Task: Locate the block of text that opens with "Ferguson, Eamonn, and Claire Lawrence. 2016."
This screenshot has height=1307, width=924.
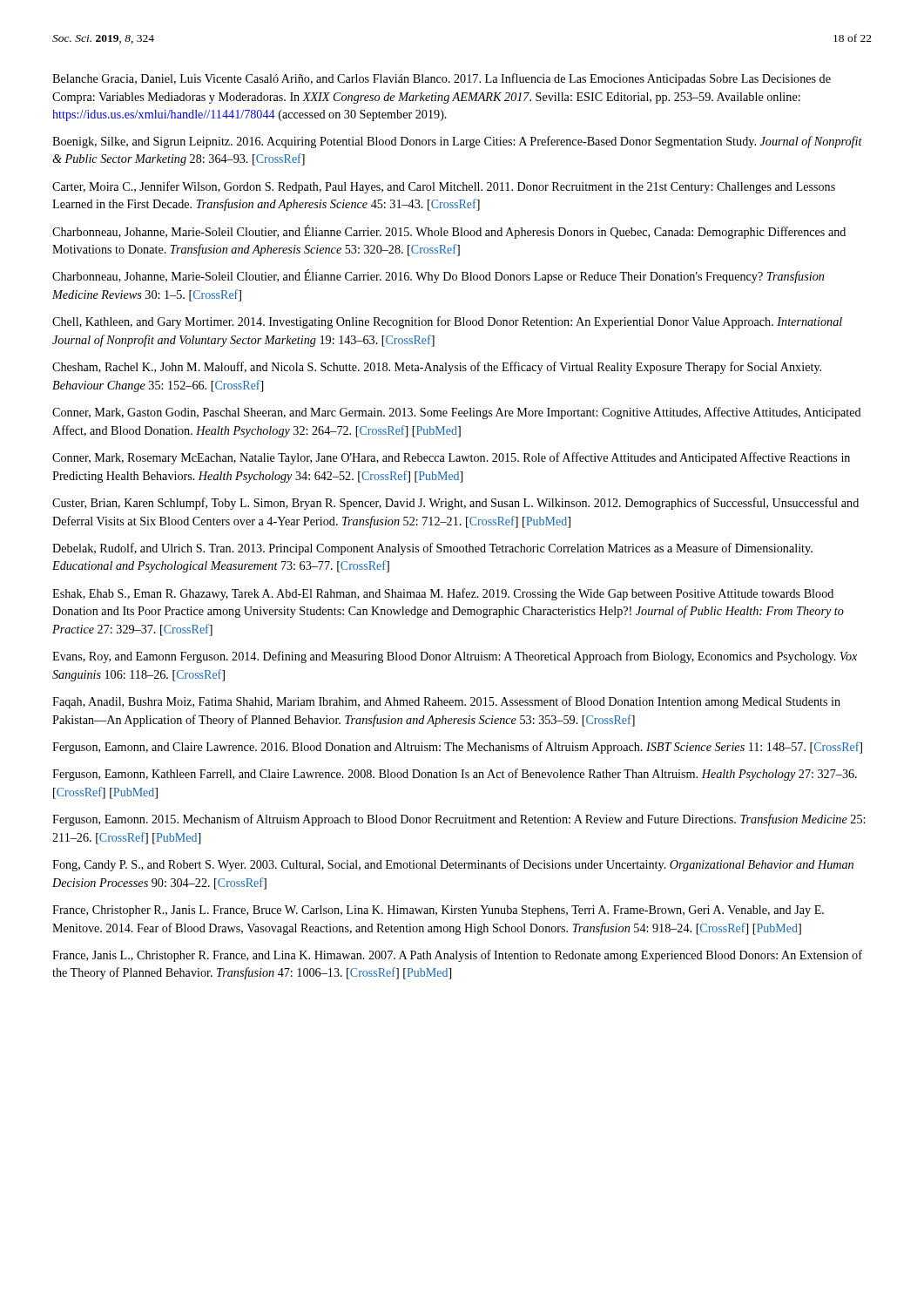Action: pos(462,747)
